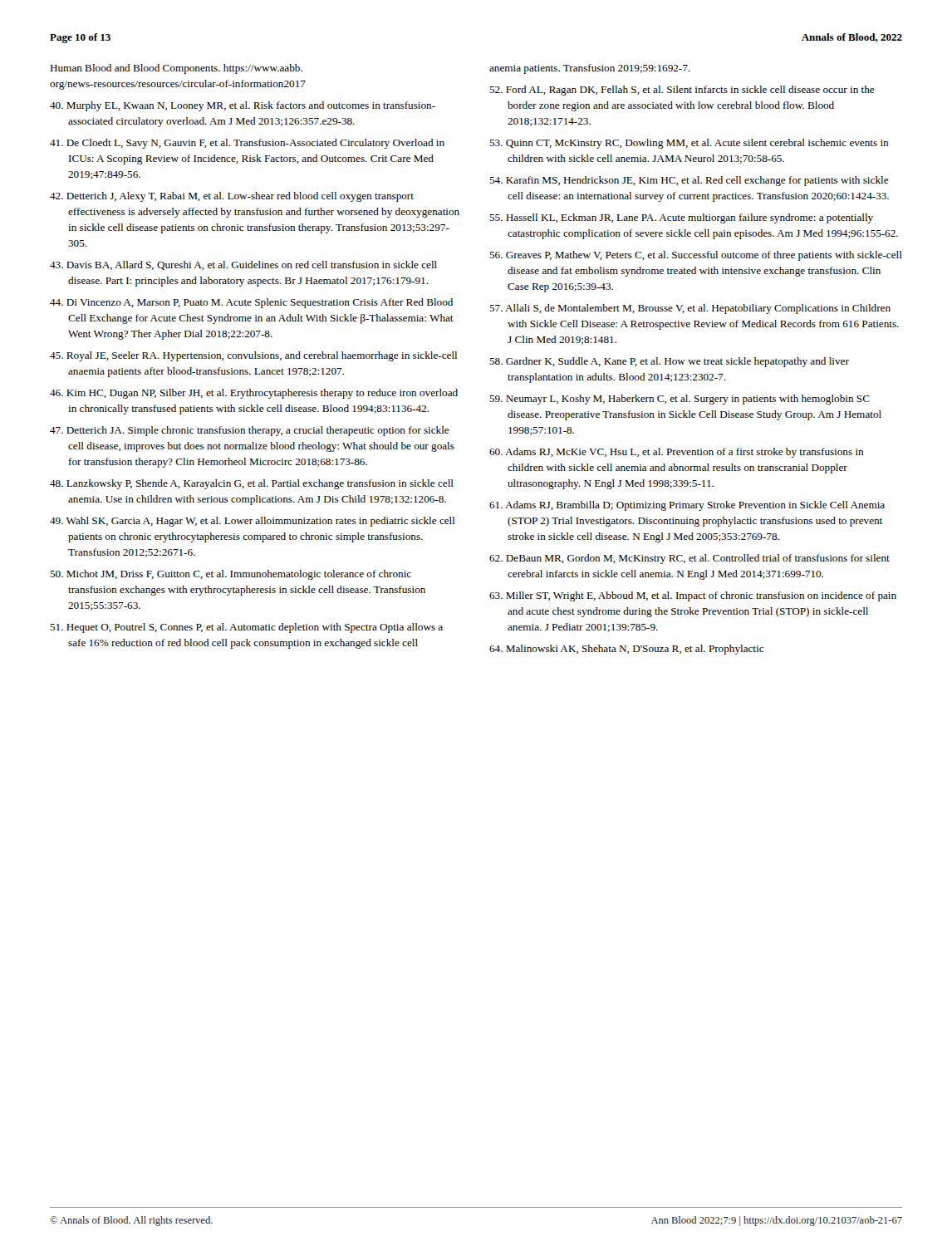
Task: Find the element starting "52. Ford AL, Ragan DK, Fellah S, et"
Action: (x=682, y=105)
